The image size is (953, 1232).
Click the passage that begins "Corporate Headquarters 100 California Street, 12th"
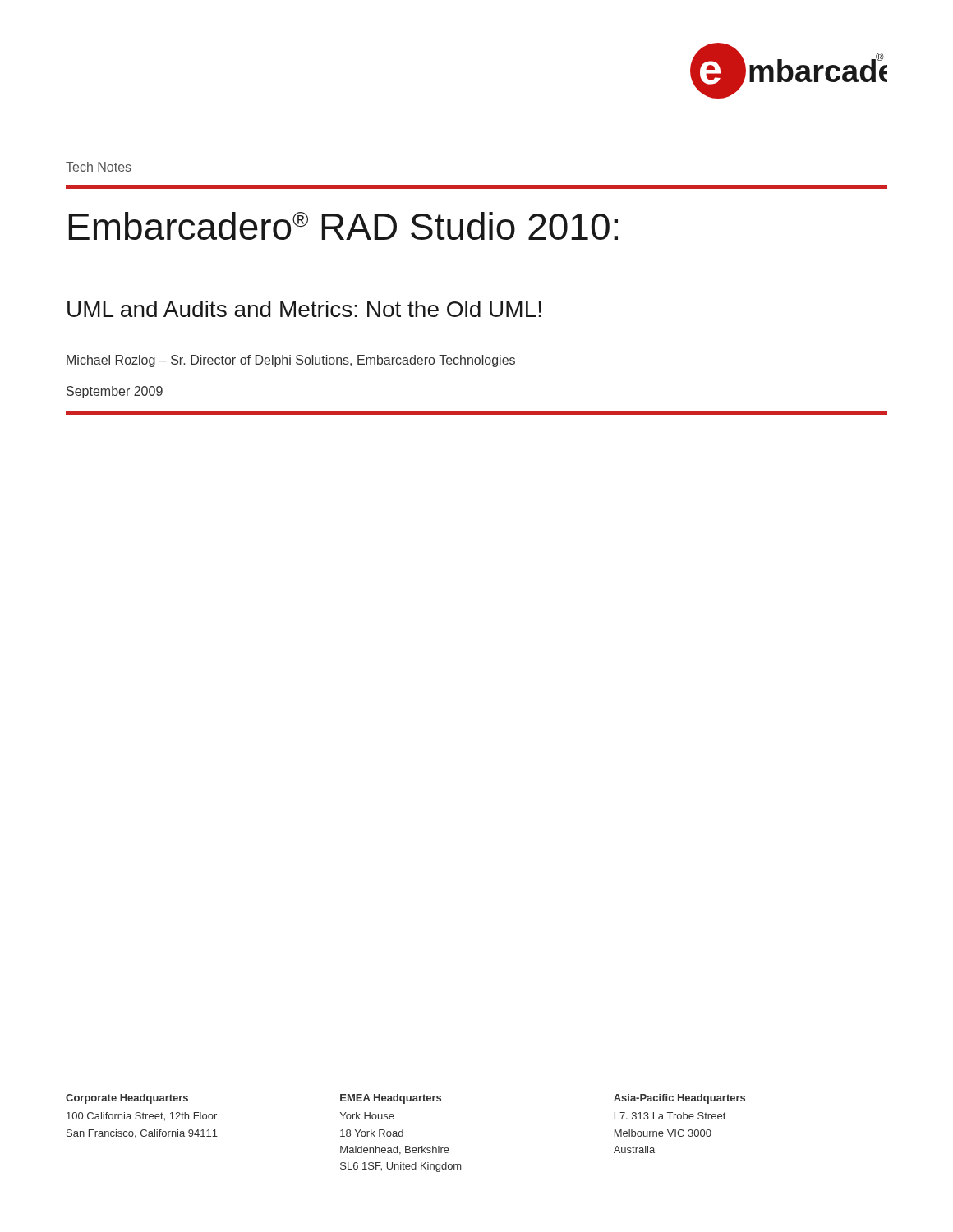coord(203,1115)
